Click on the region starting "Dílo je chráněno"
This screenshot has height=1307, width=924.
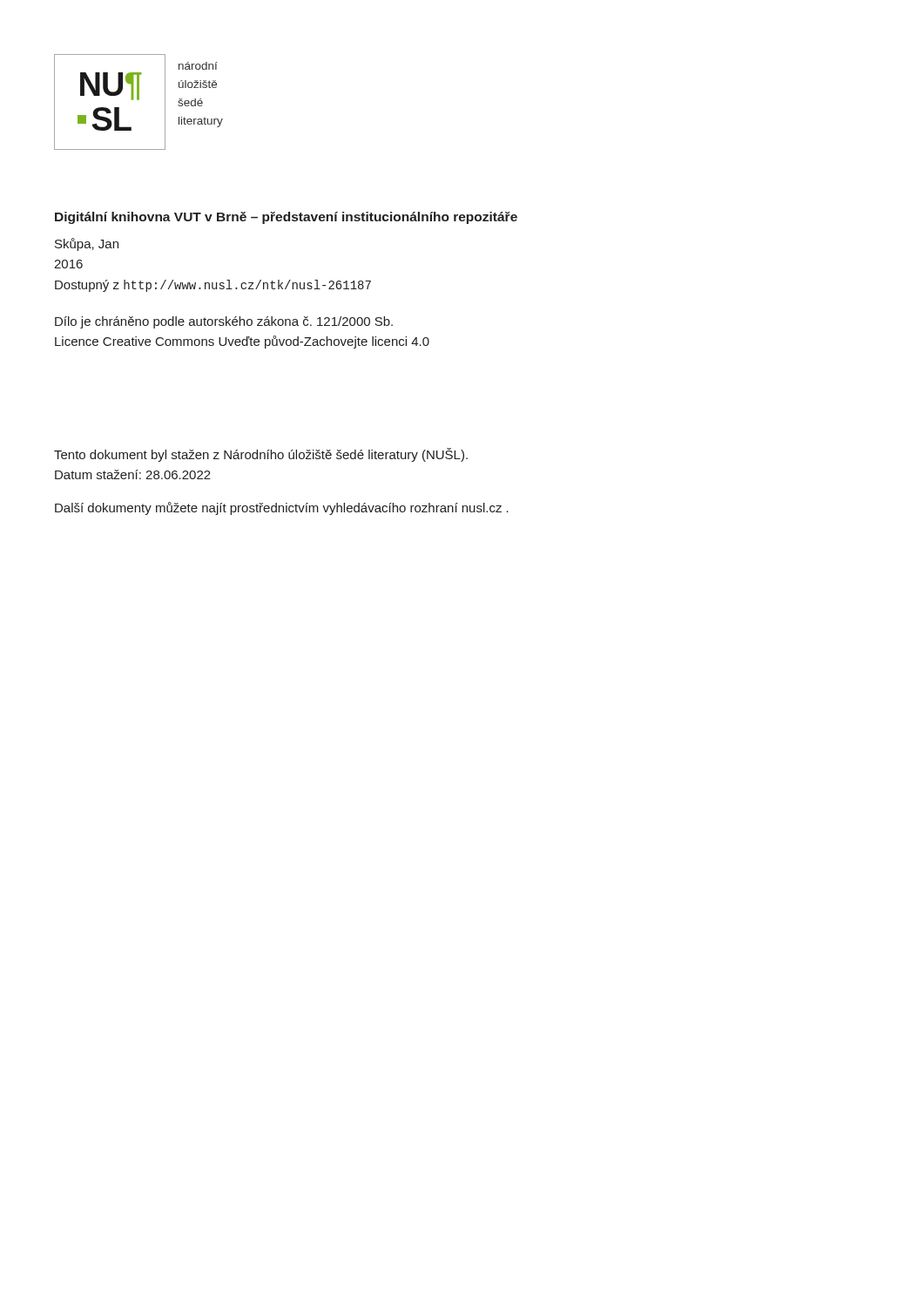[224, 322]
